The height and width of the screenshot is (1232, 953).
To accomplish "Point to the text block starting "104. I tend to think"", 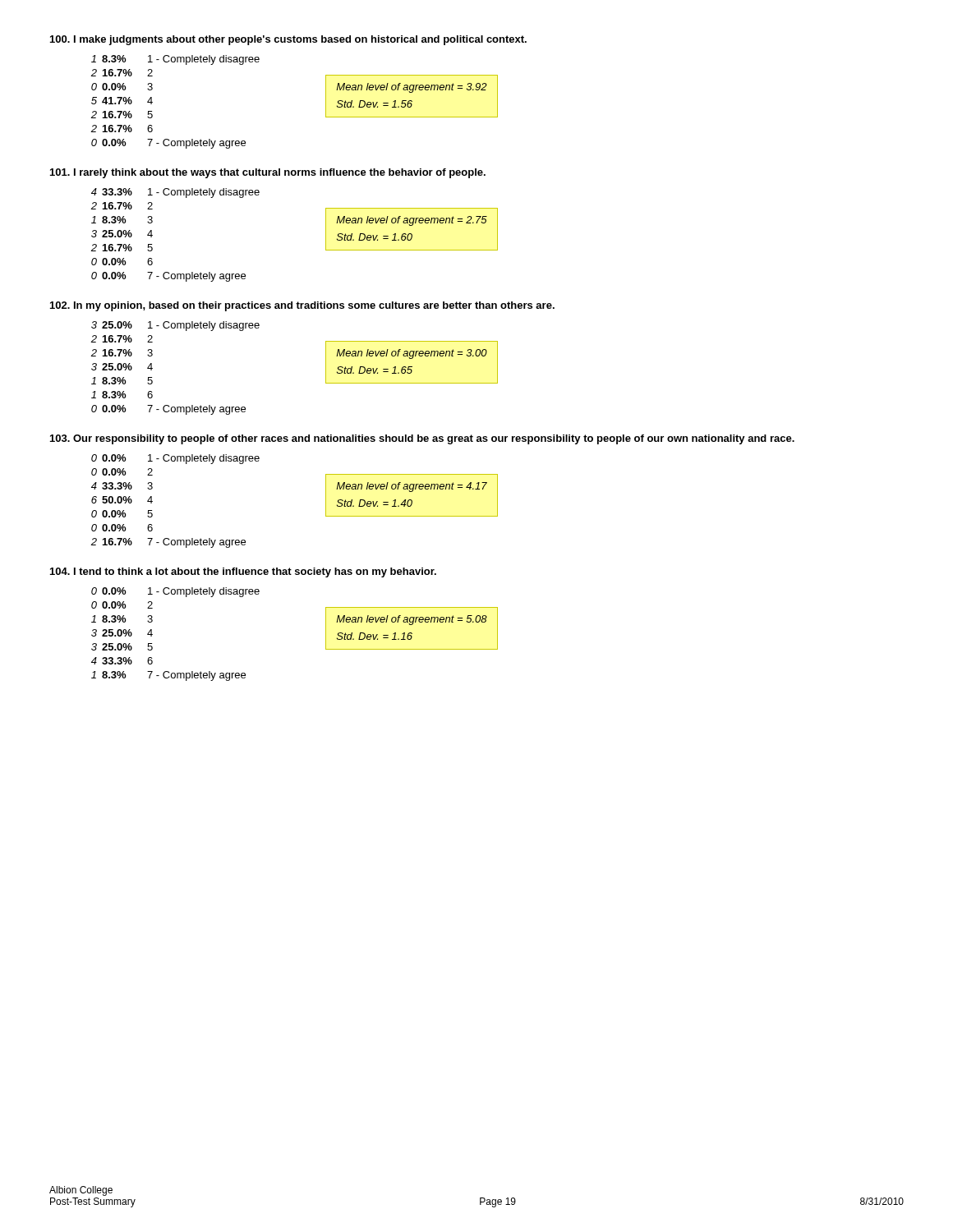I will pos(243,571).
